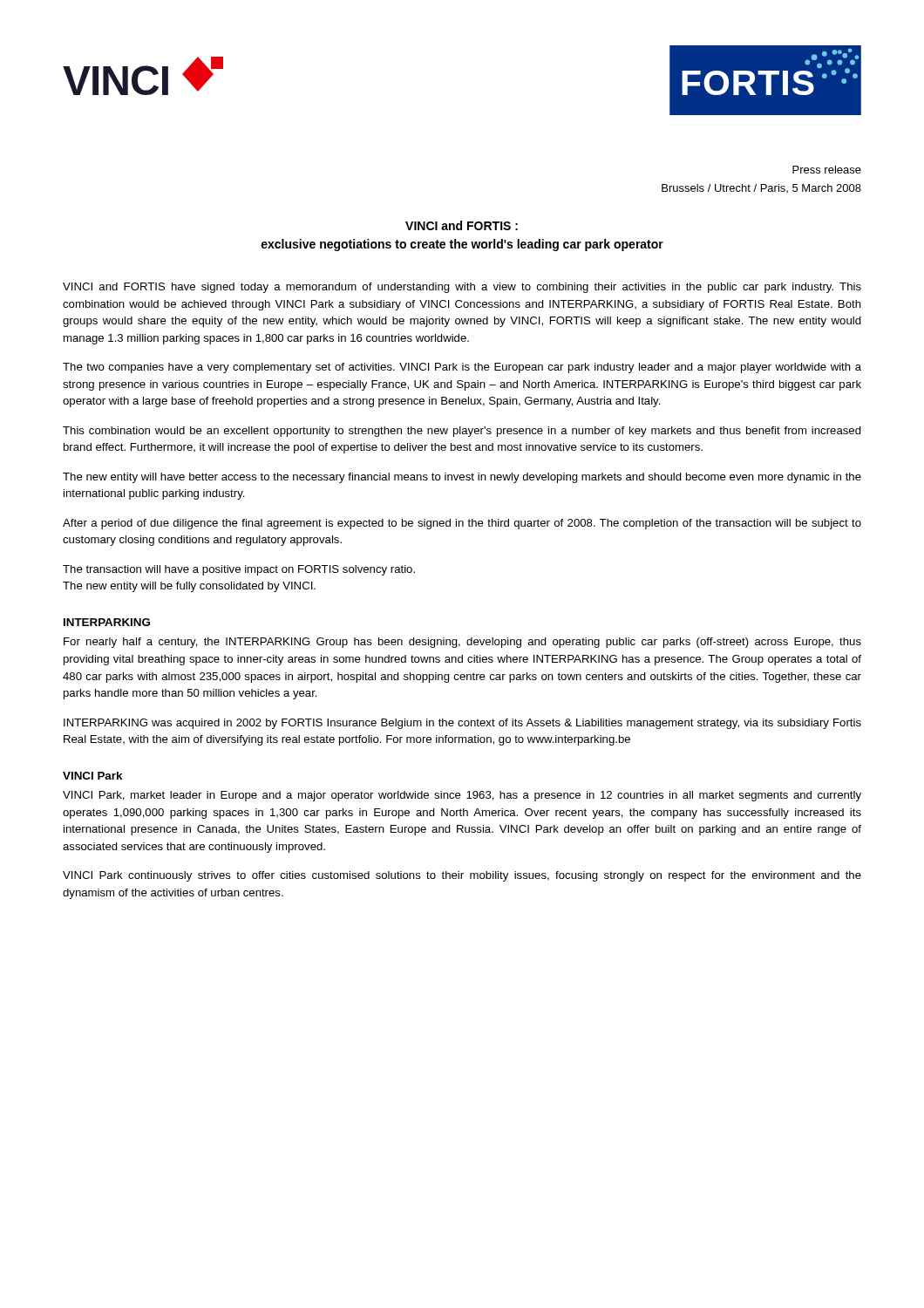Image resolution: width=924 pixels, height=1308 pixels.
Task: Find "VINCI Park" on this page
Action: [93, 775]
